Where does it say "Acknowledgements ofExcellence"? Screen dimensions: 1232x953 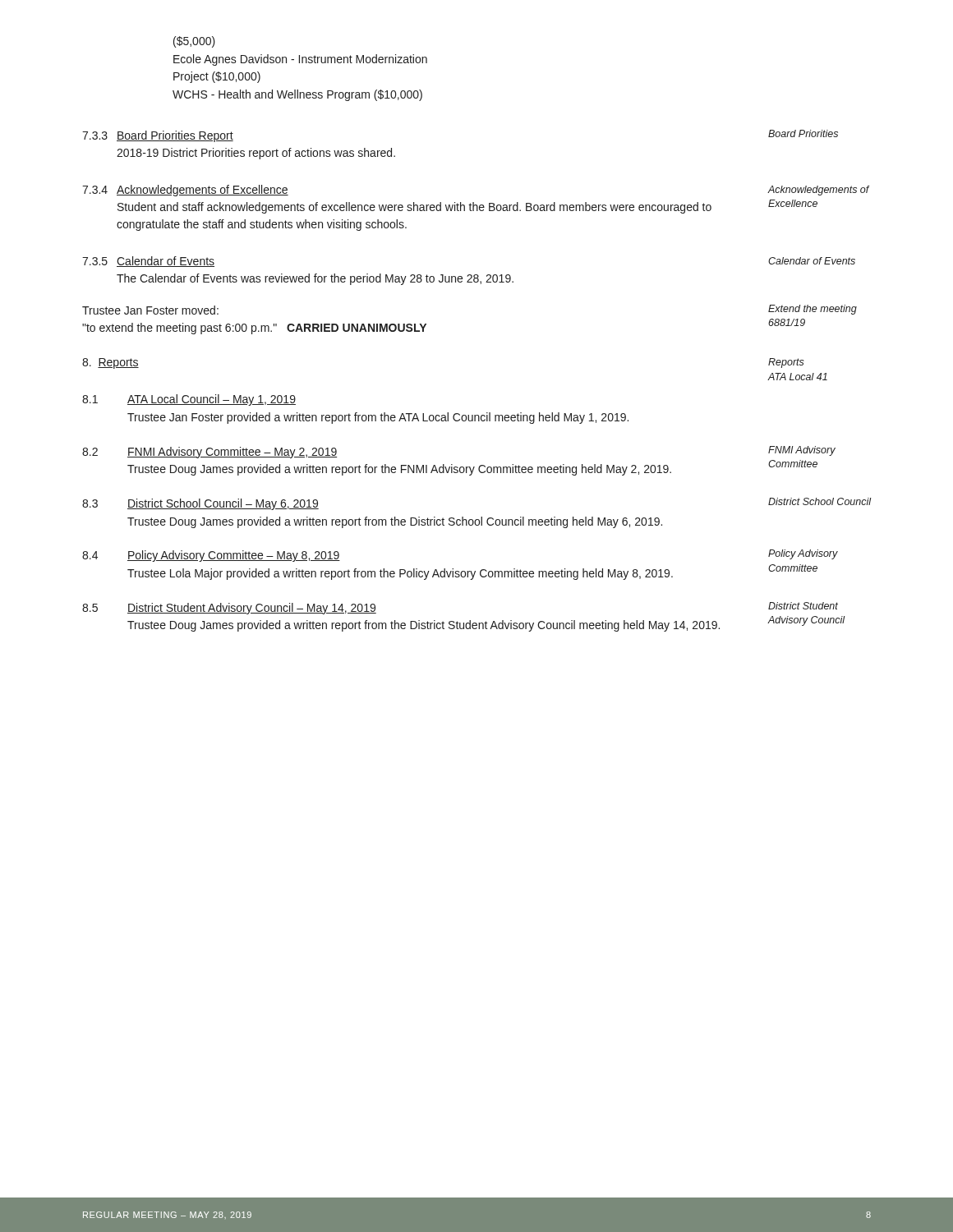tap(818, 197)
